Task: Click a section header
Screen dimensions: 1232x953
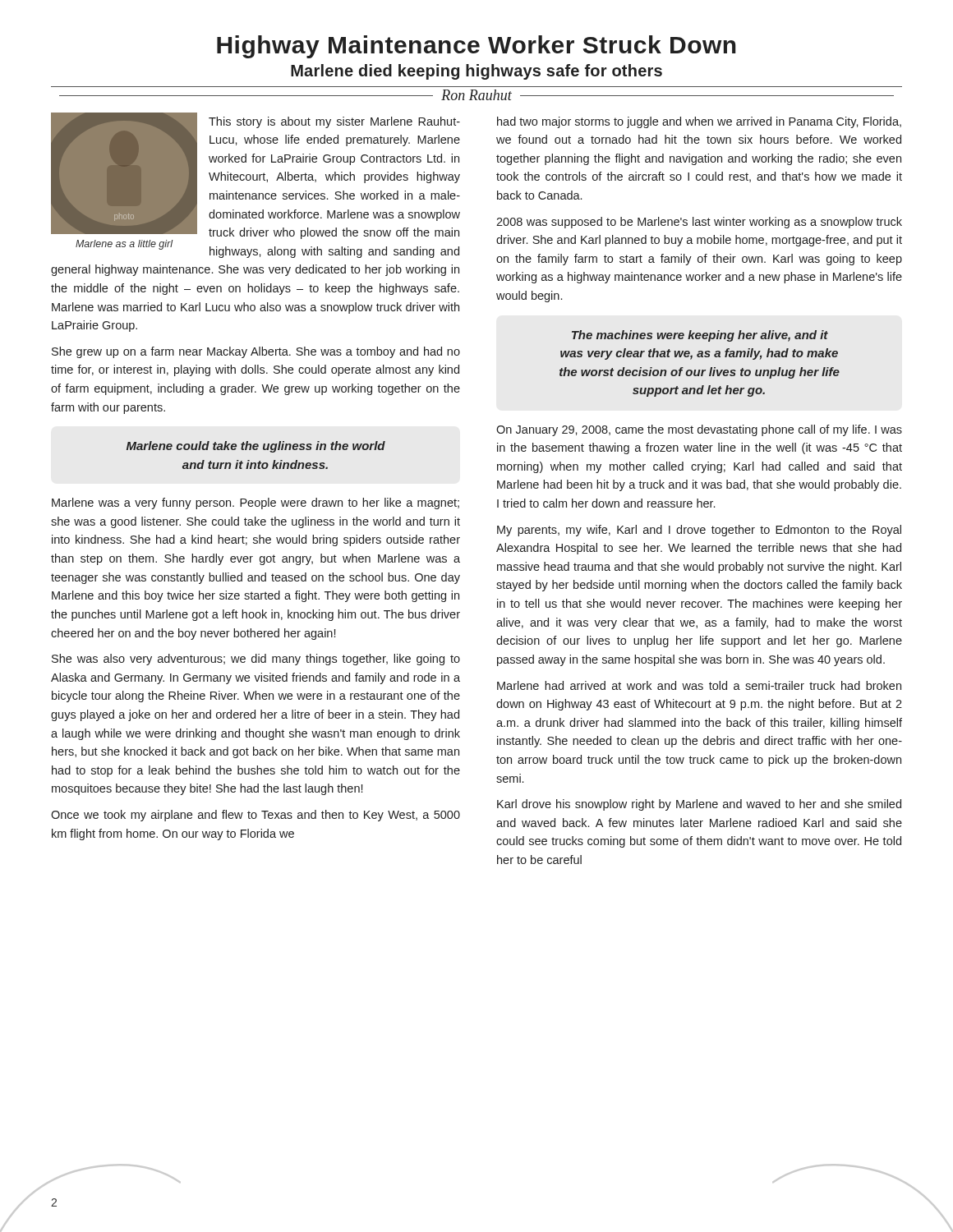Action: (x=476, y=70)
